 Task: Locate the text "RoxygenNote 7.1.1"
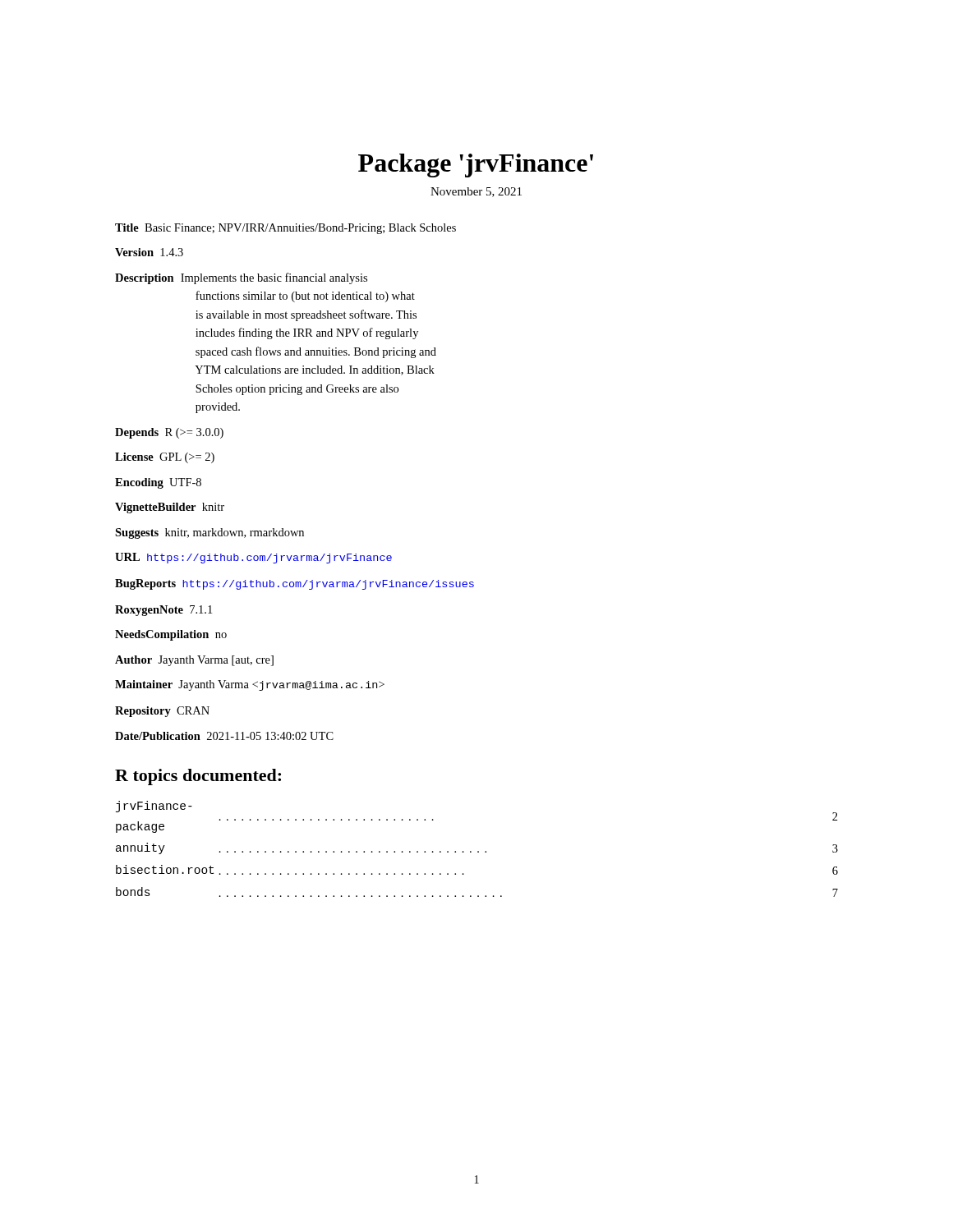pos(164,609)
